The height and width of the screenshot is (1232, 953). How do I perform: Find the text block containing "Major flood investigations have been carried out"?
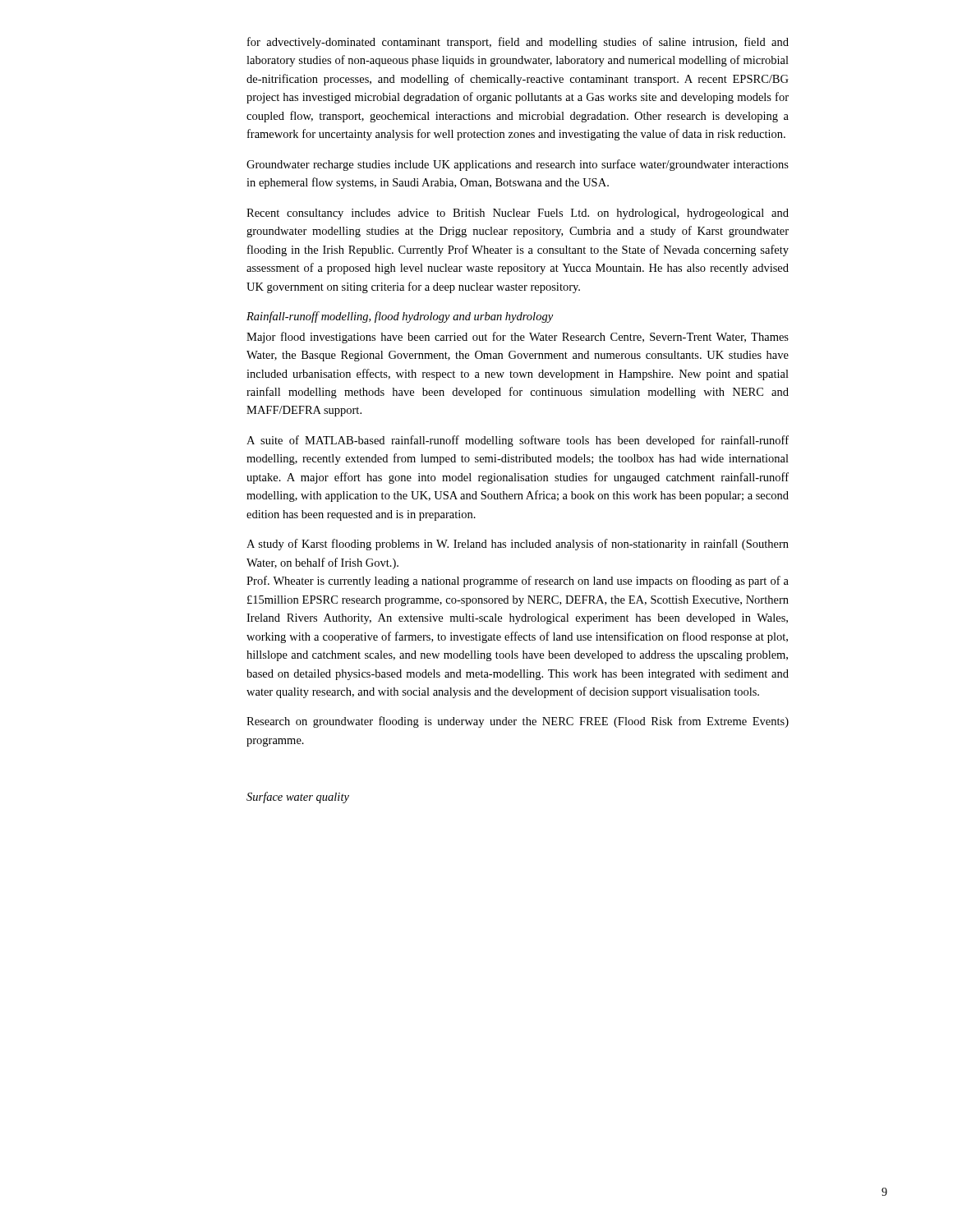(518, 373)
